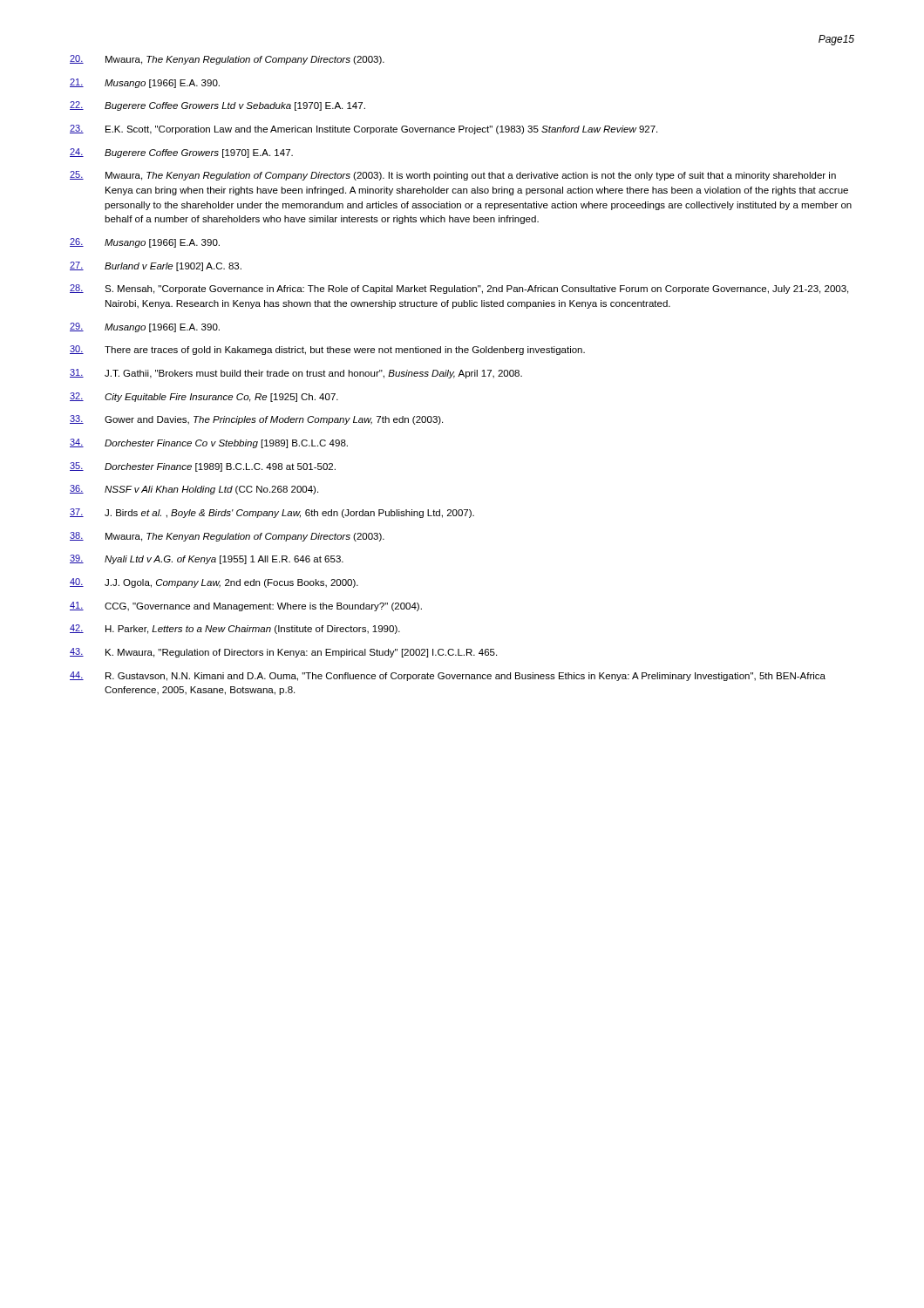Find the list item containing "43. K. Mwaura,"

click(x=462, y=653)
